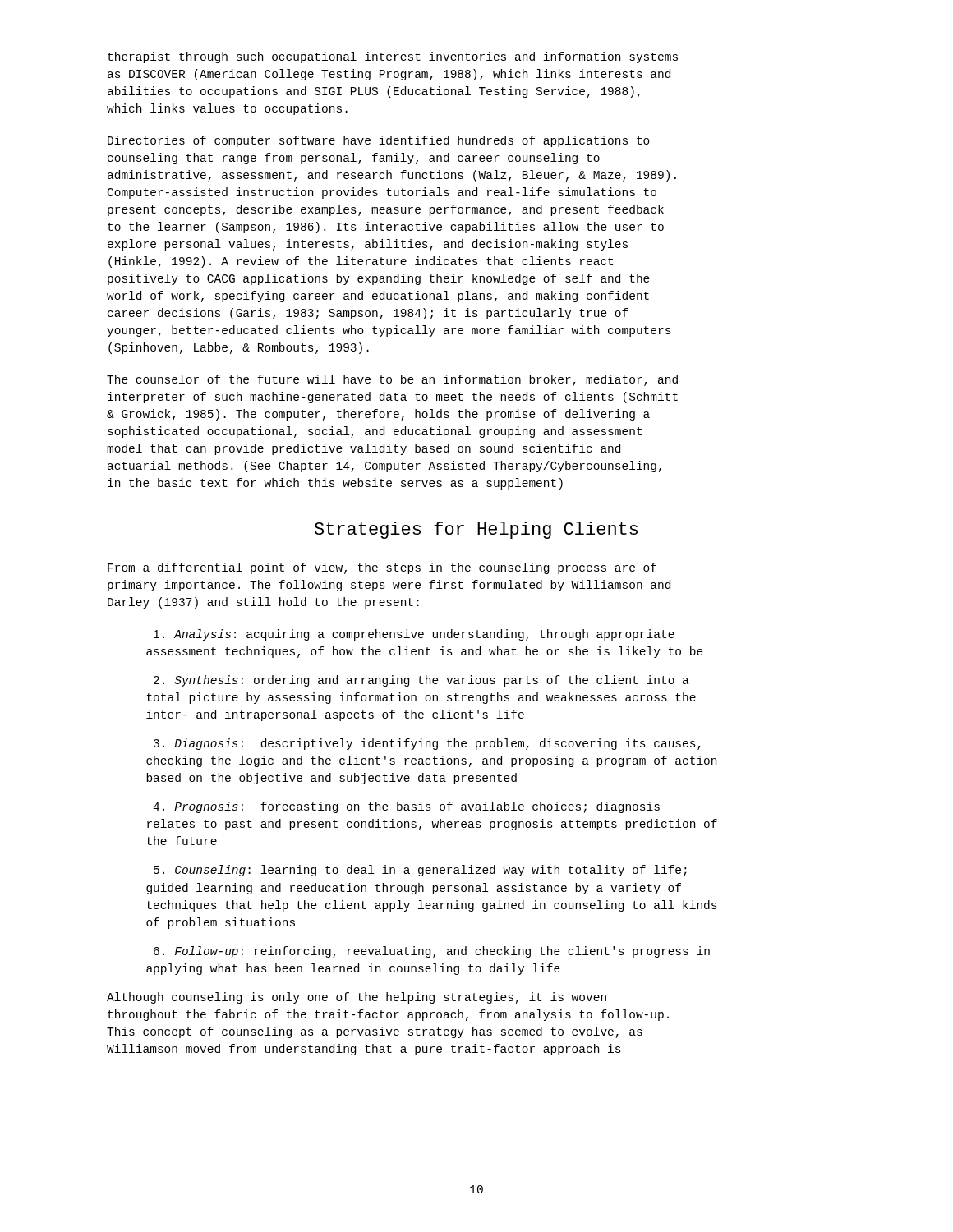The height and width of the screenshot is (1232, 953).
Task: Click the passage that begins "Directories of computer software have"
Action: click(x=393, y=245)
